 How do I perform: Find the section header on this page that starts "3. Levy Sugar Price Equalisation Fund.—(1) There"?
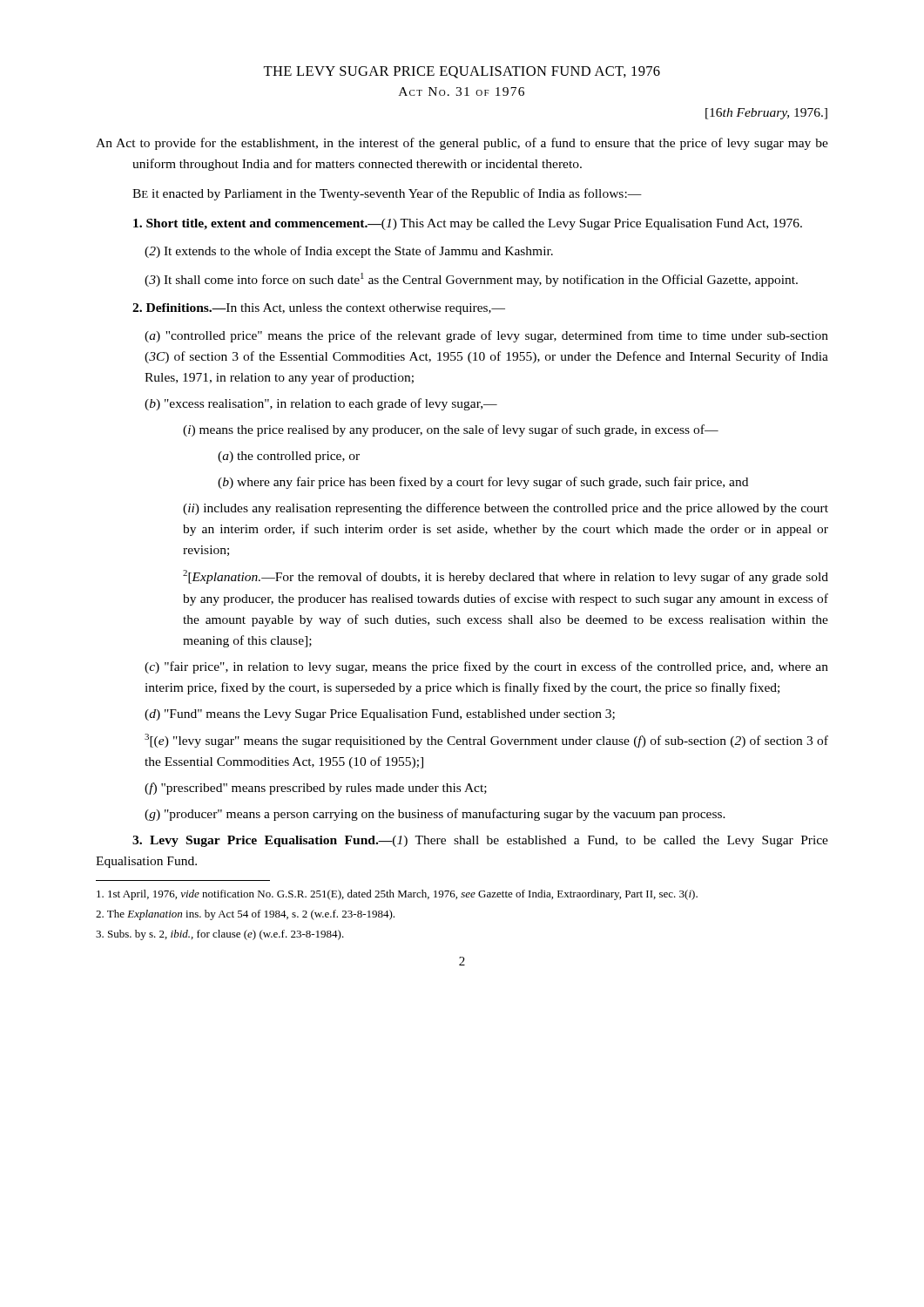click(x=462, y=850)
